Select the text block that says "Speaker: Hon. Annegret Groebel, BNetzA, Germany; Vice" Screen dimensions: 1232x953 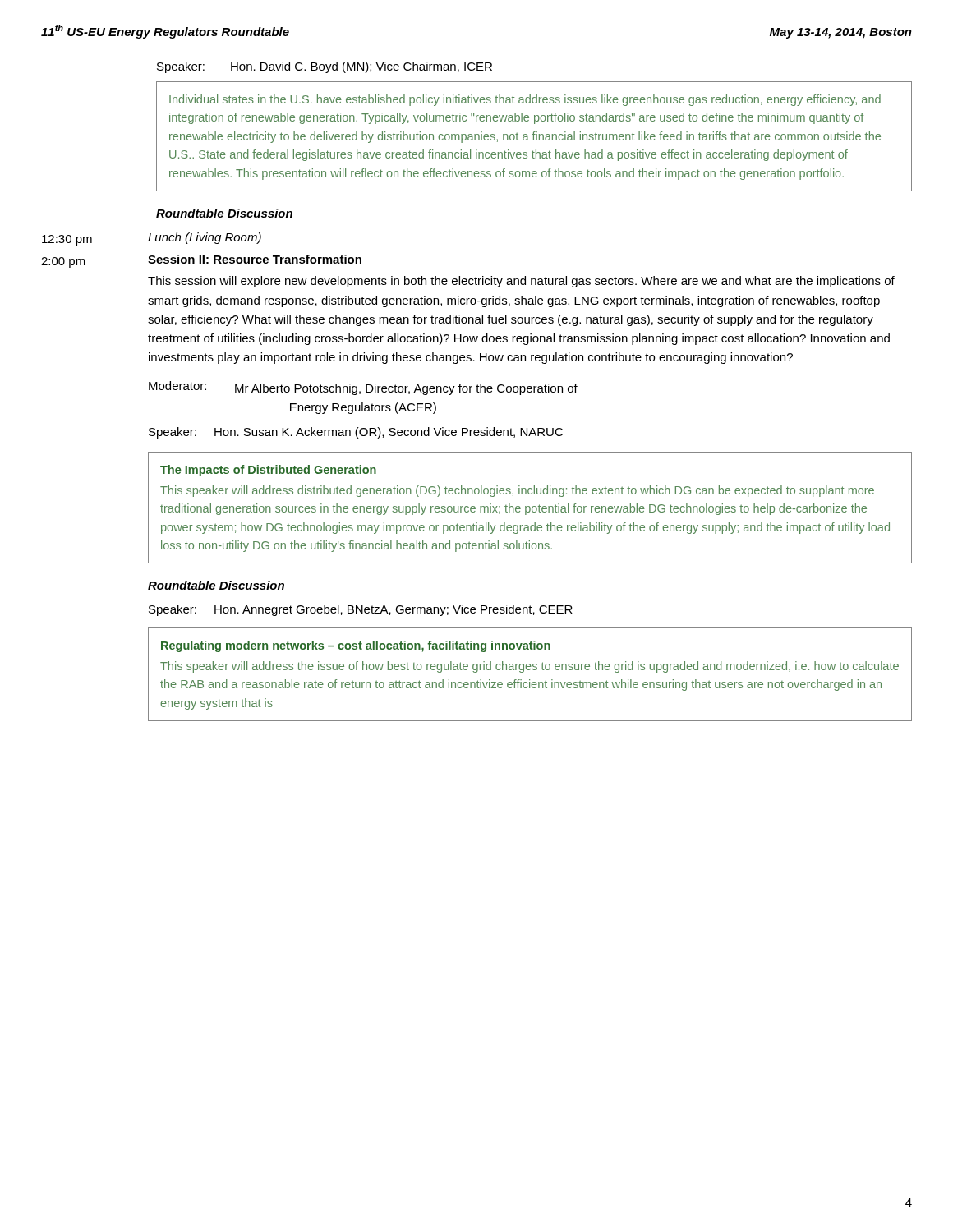pyautogui.click(x=360, y=609)
